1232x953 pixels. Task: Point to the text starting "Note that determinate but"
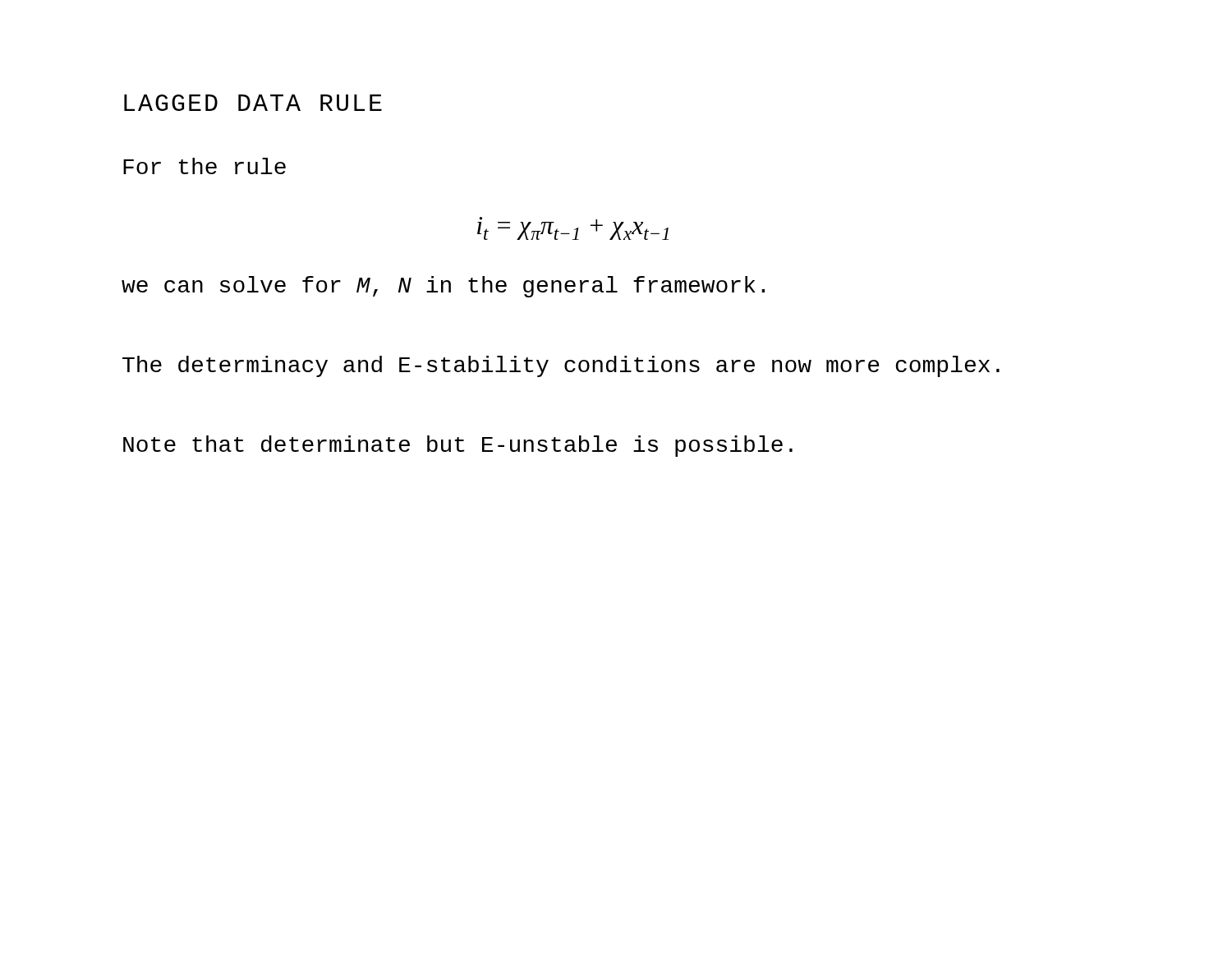[460, 446]
